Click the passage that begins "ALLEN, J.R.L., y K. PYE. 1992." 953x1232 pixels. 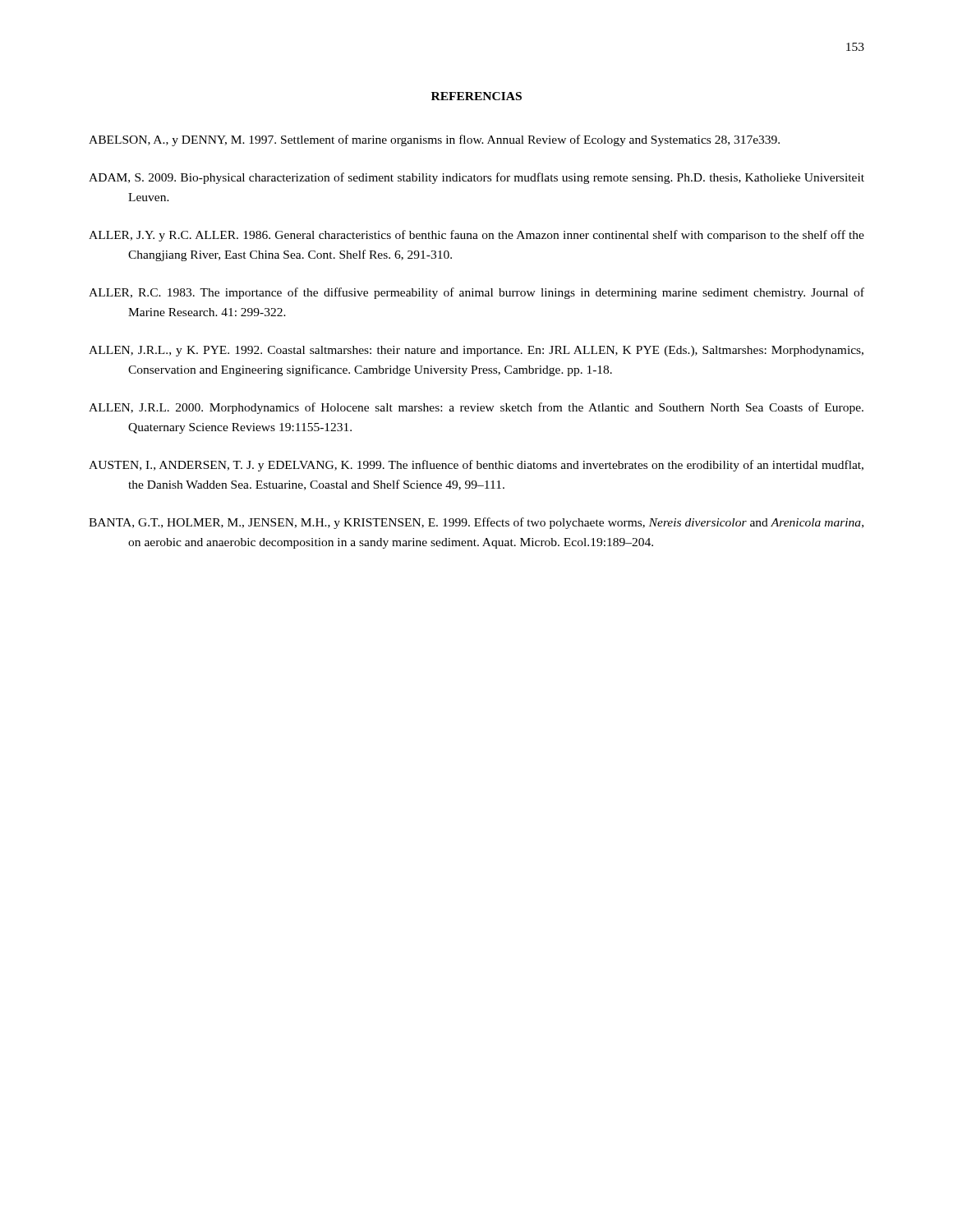[476, 359]
